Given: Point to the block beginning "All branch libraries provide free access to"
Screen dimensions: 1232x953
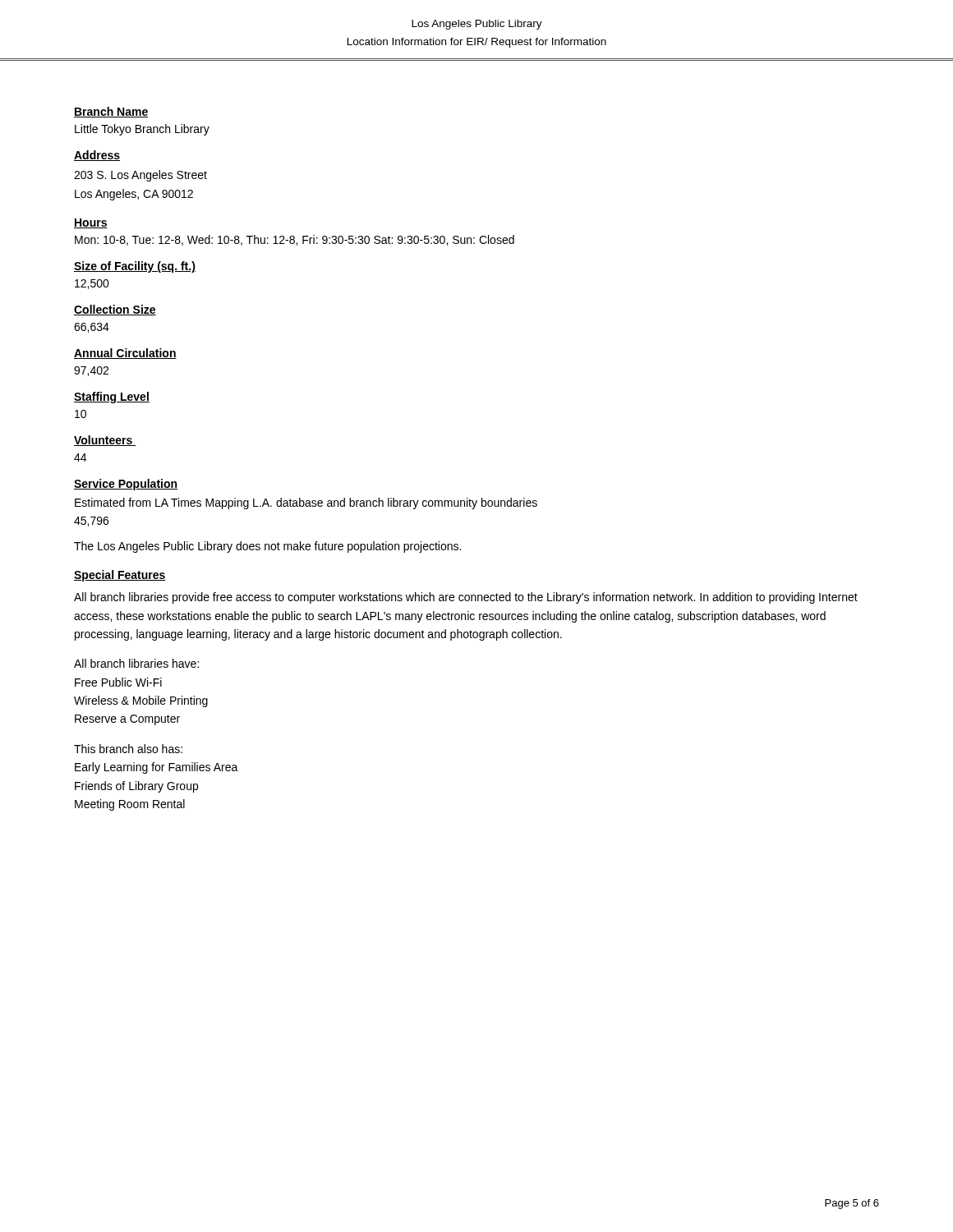Looking at the screenshot, I should [466, 616].
